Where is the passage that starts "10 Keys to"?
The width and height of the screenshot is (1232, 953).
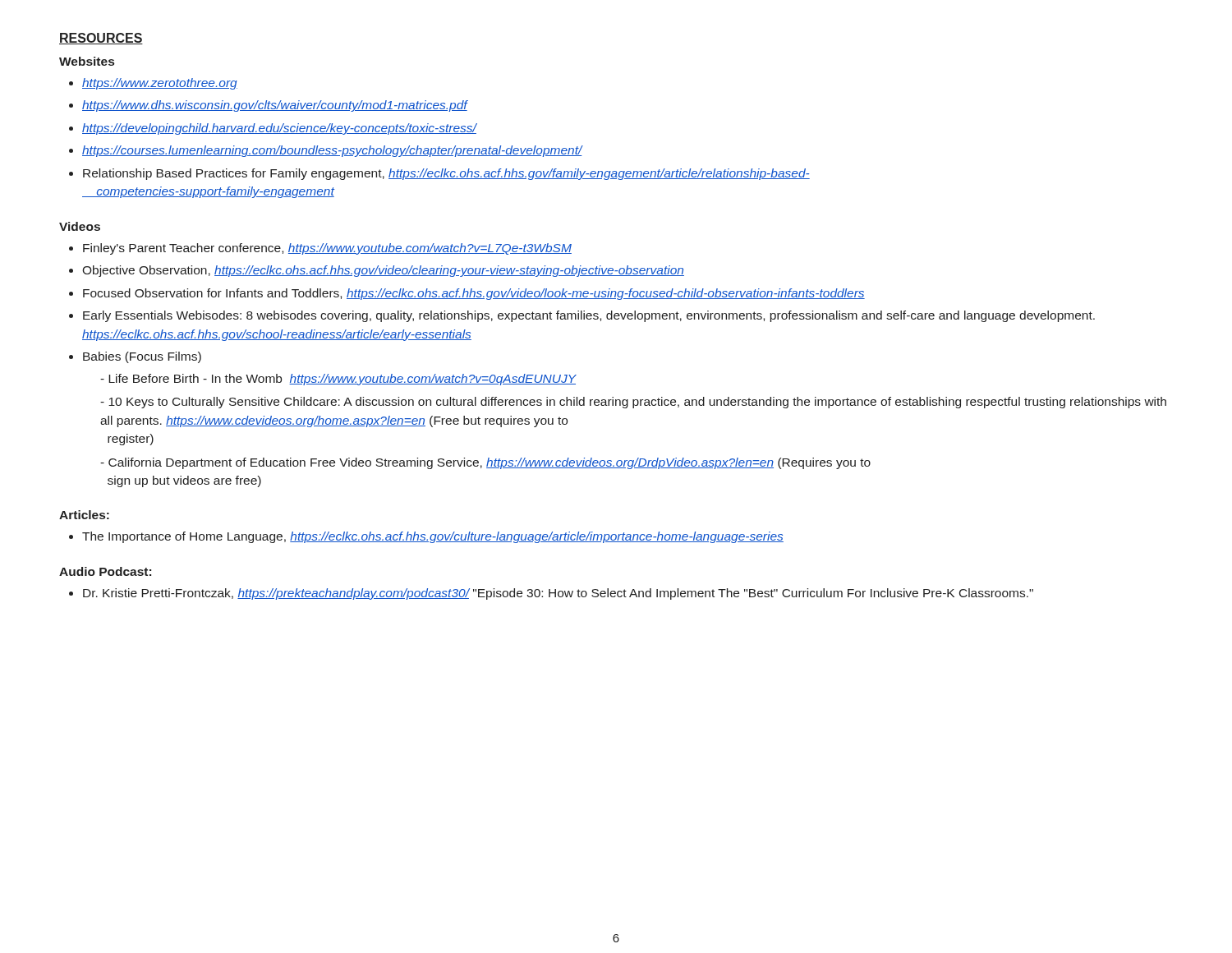(633, 403)
